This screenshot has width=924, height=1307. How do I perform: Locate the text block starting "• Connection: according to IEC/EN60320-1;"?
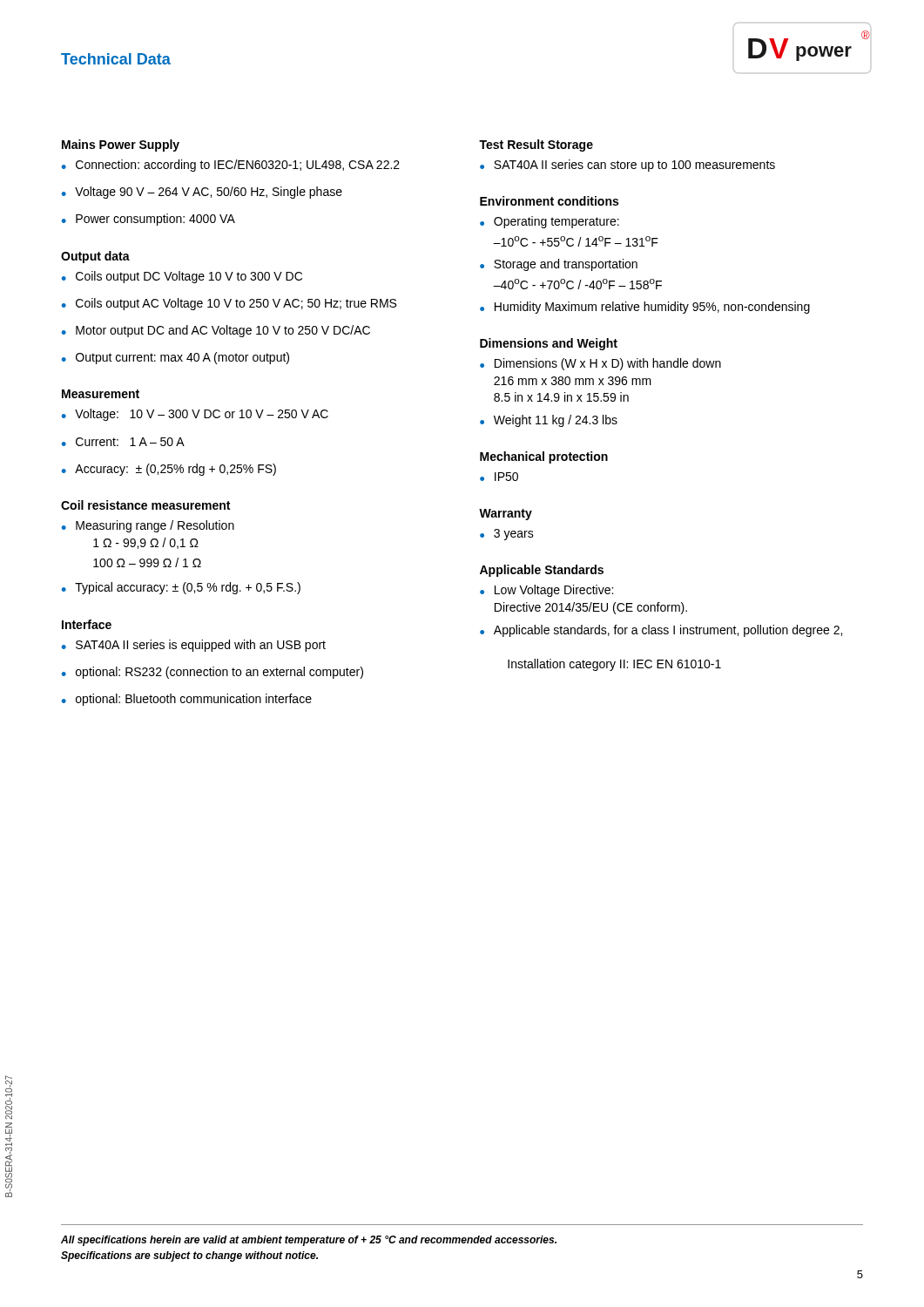pyautogui.click(x=253, y=168)
